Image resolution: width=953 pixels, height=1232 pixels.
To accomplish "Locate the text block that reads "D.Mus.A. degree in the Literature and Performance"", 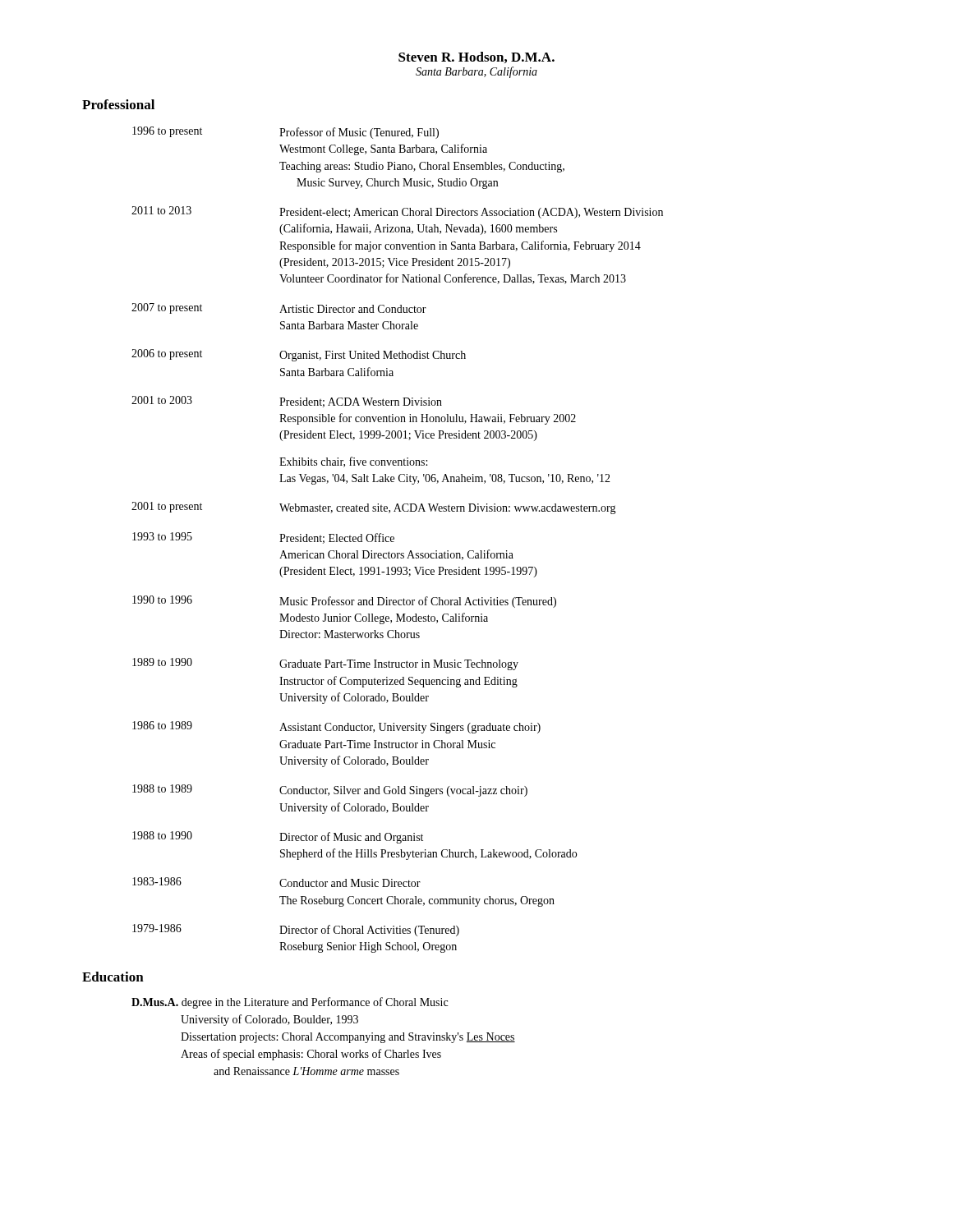I will coord(323,1037).
